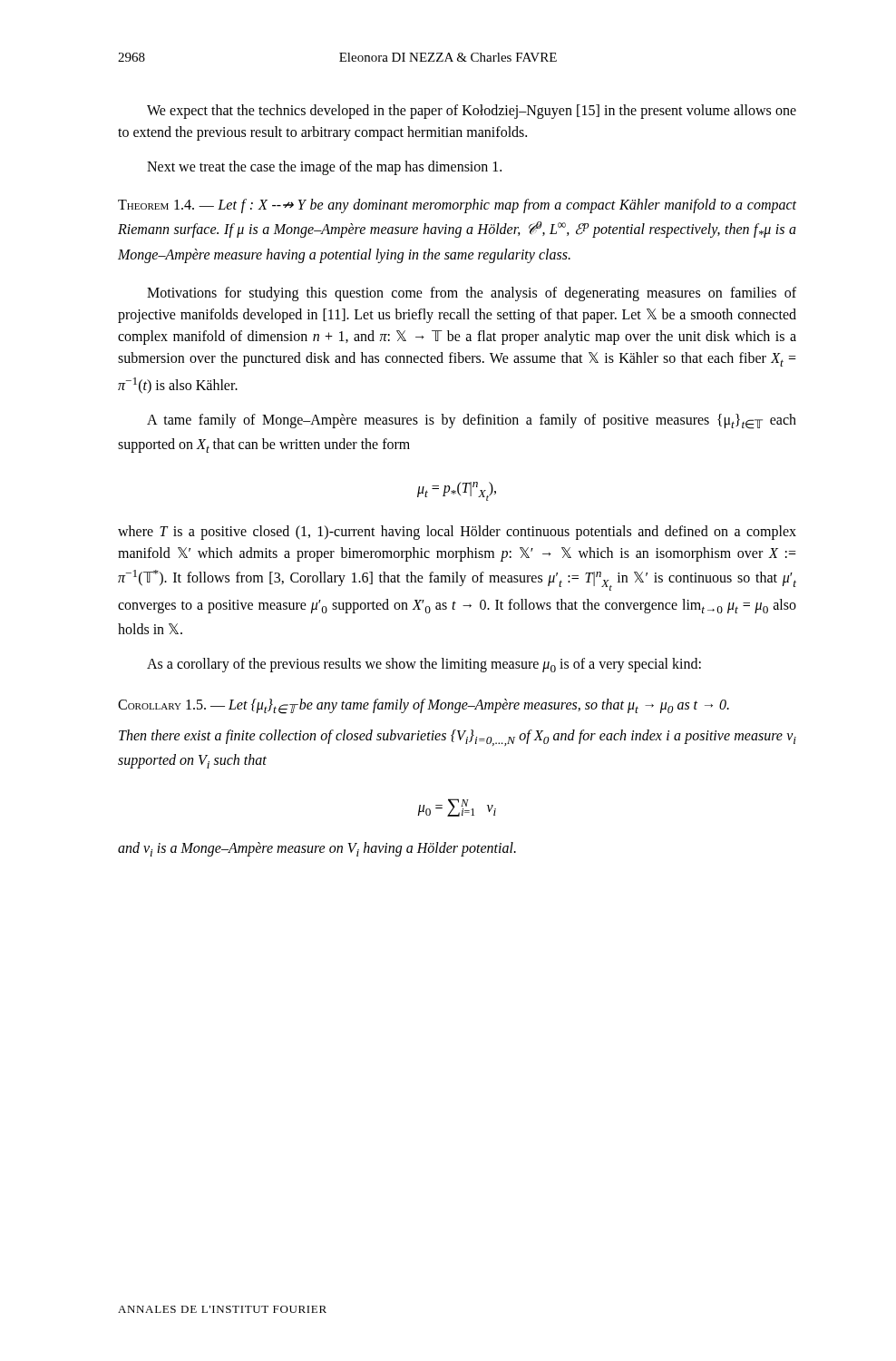Navigate to the passage starting "Theorem 1.4. — Let f"
Viewport: 896px width, 1361px height.
pyautogui.click(x=457, y=230)
